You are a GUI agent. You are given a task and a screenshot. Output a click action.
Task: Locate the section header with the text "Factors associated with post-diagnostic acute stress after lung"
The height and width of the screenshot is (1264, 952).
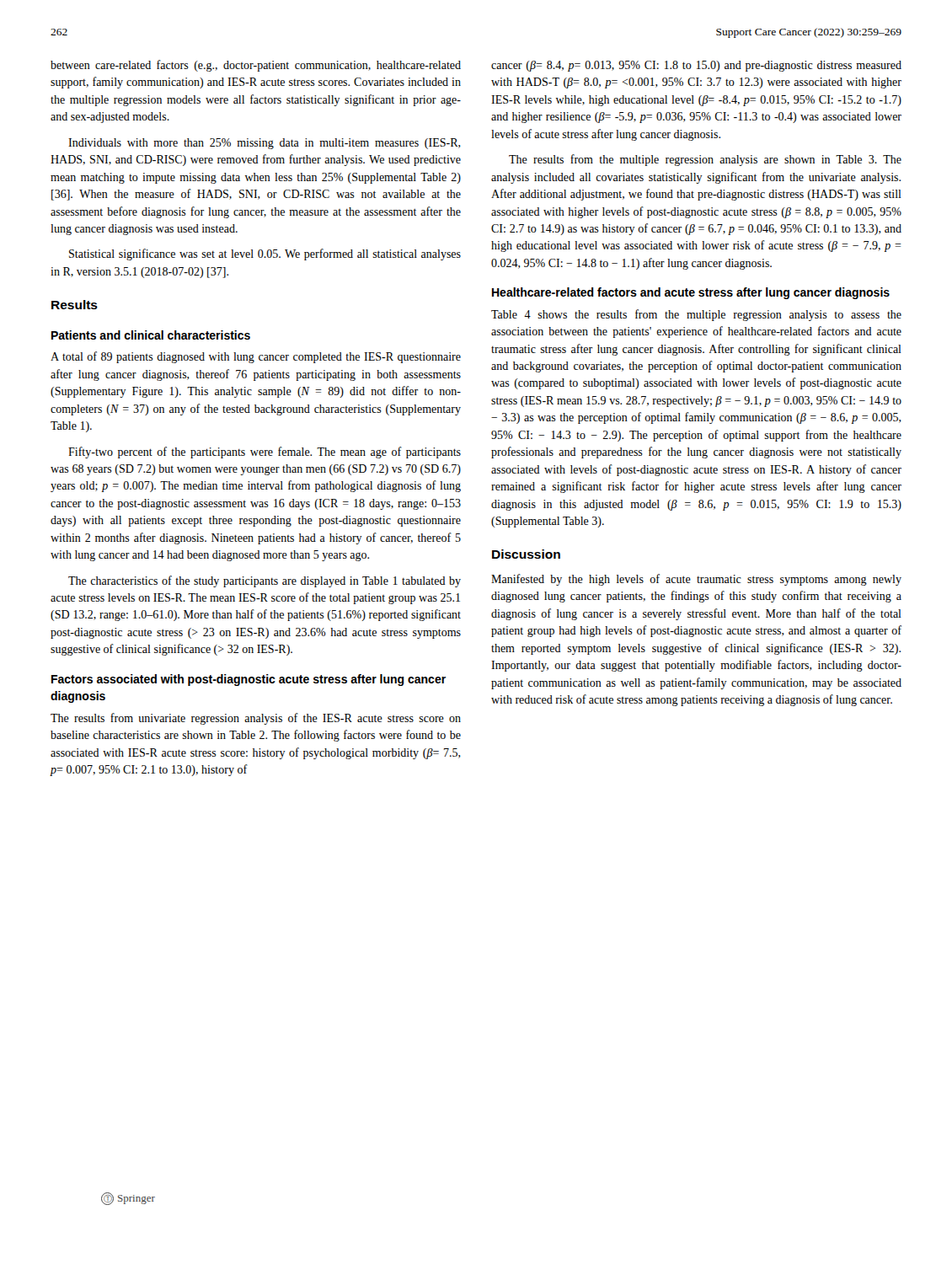point(248,688)
